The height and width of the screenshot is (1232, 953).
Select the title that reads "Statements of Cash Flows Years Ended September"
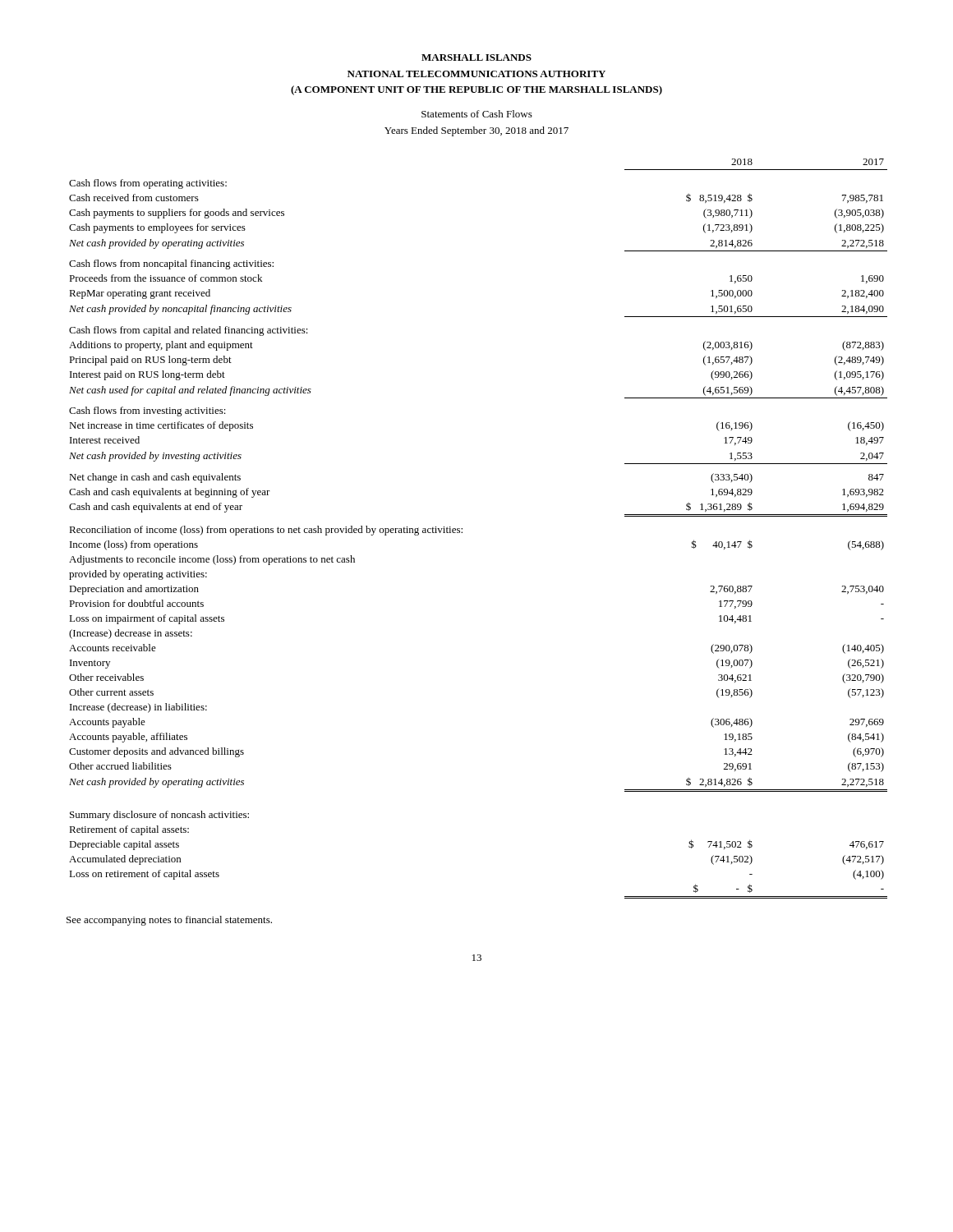476,123
